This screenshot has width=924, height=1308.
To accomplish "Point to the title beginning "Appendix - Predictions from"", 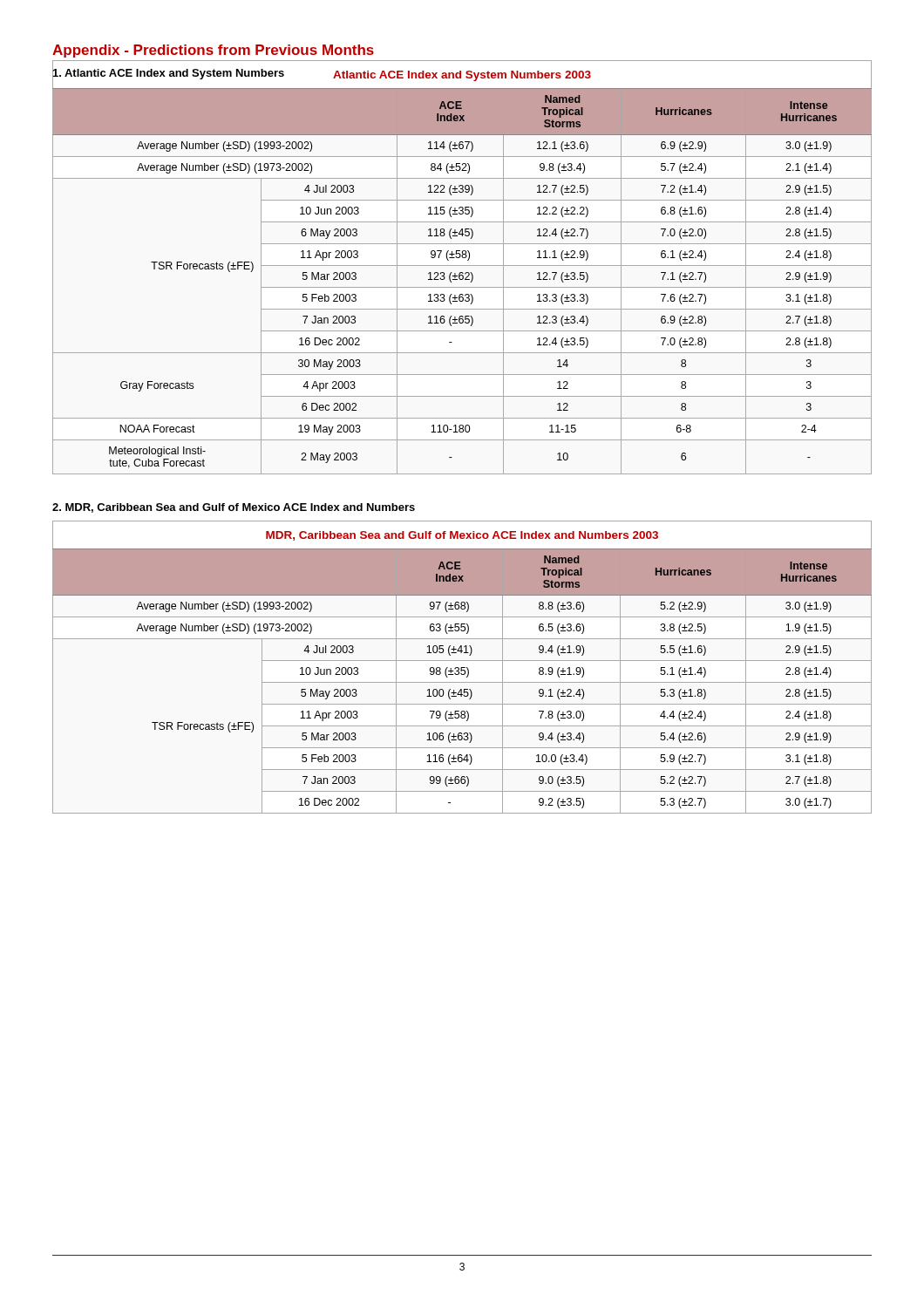I will [213, 50].
